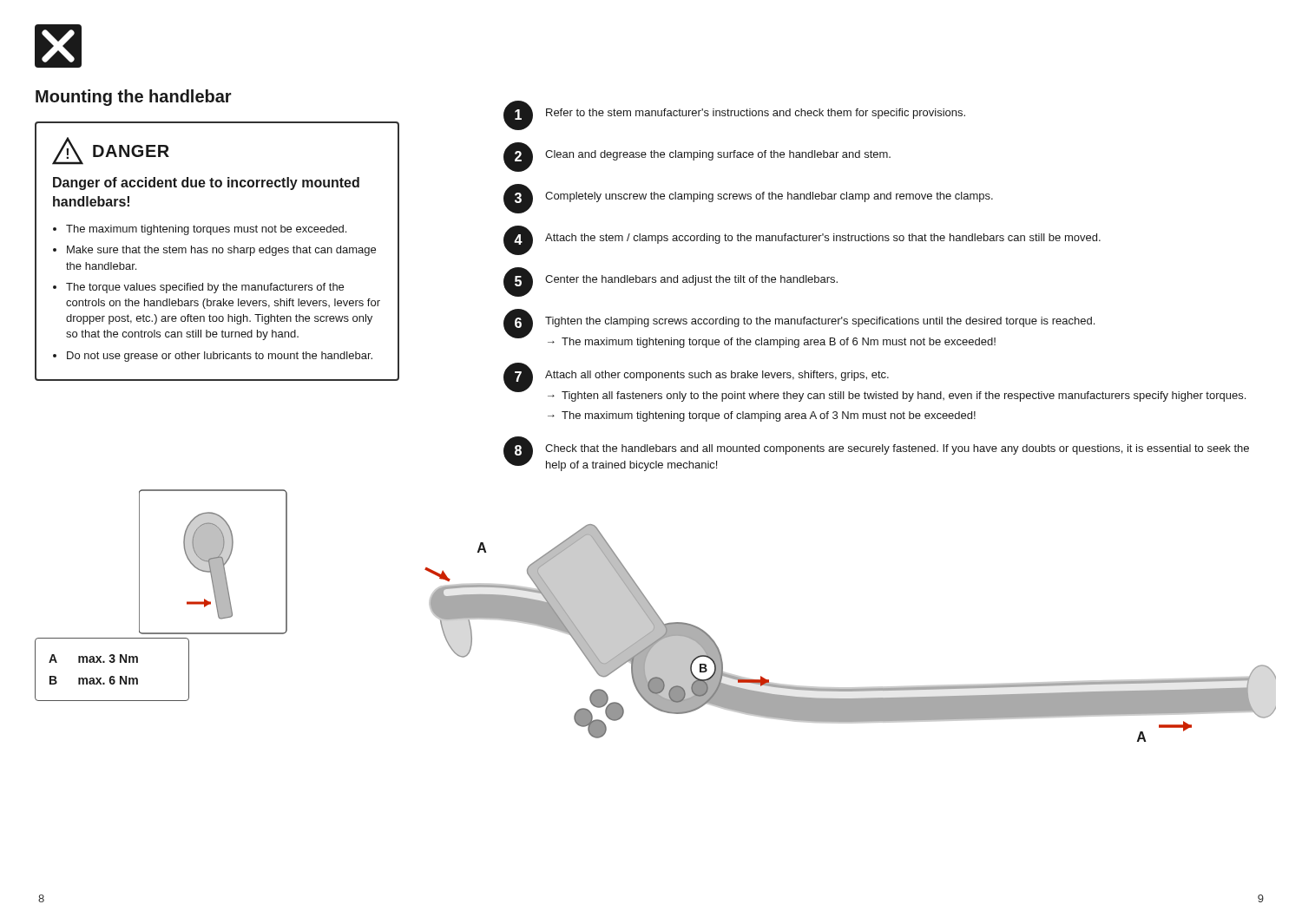
Task: Locate the text "The maximum tightening torques must not be exceeded."
Action: tap(207, 229)
